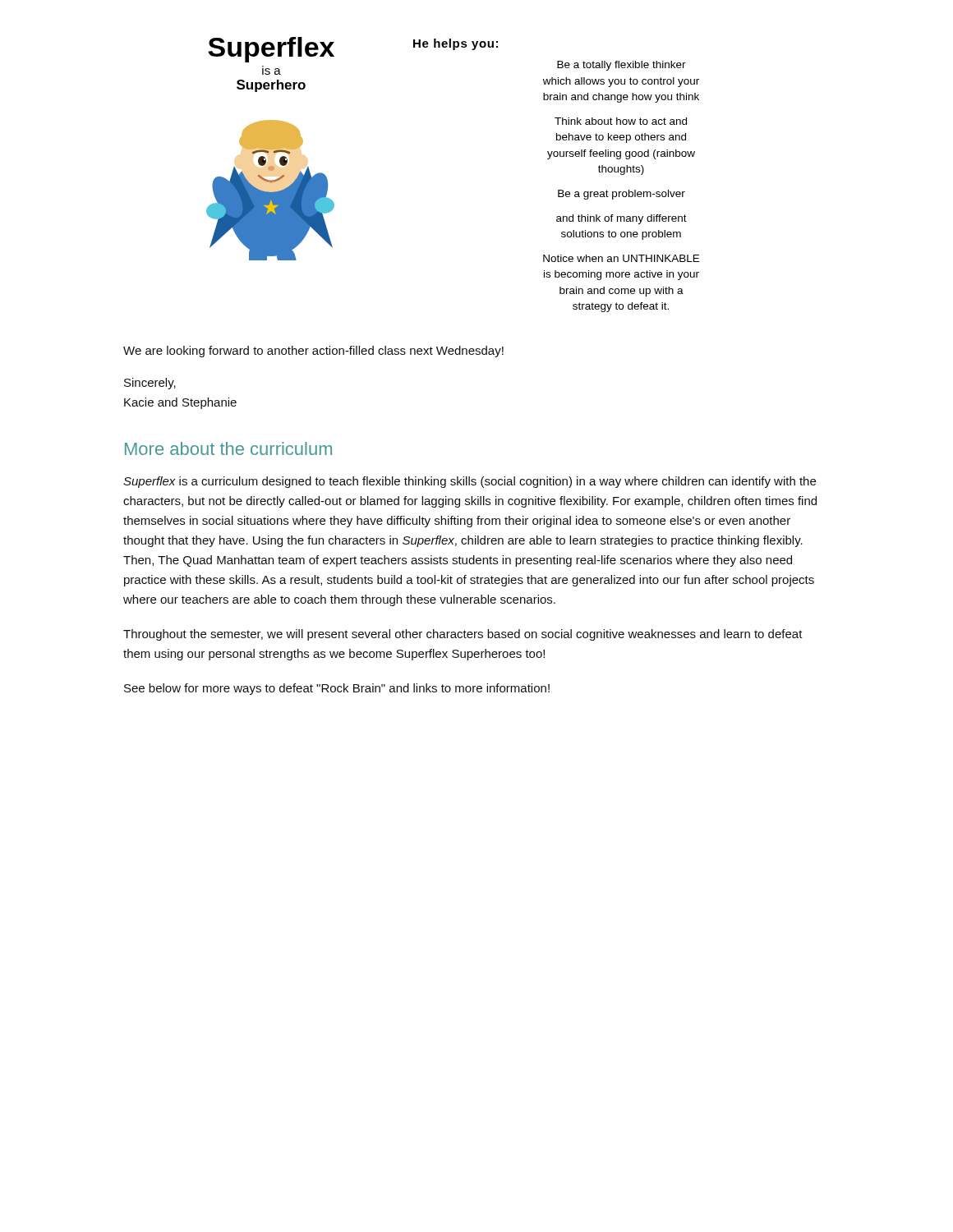Click on the region starting "We are looking"
953x1232 pixels.
pos(314,350)
